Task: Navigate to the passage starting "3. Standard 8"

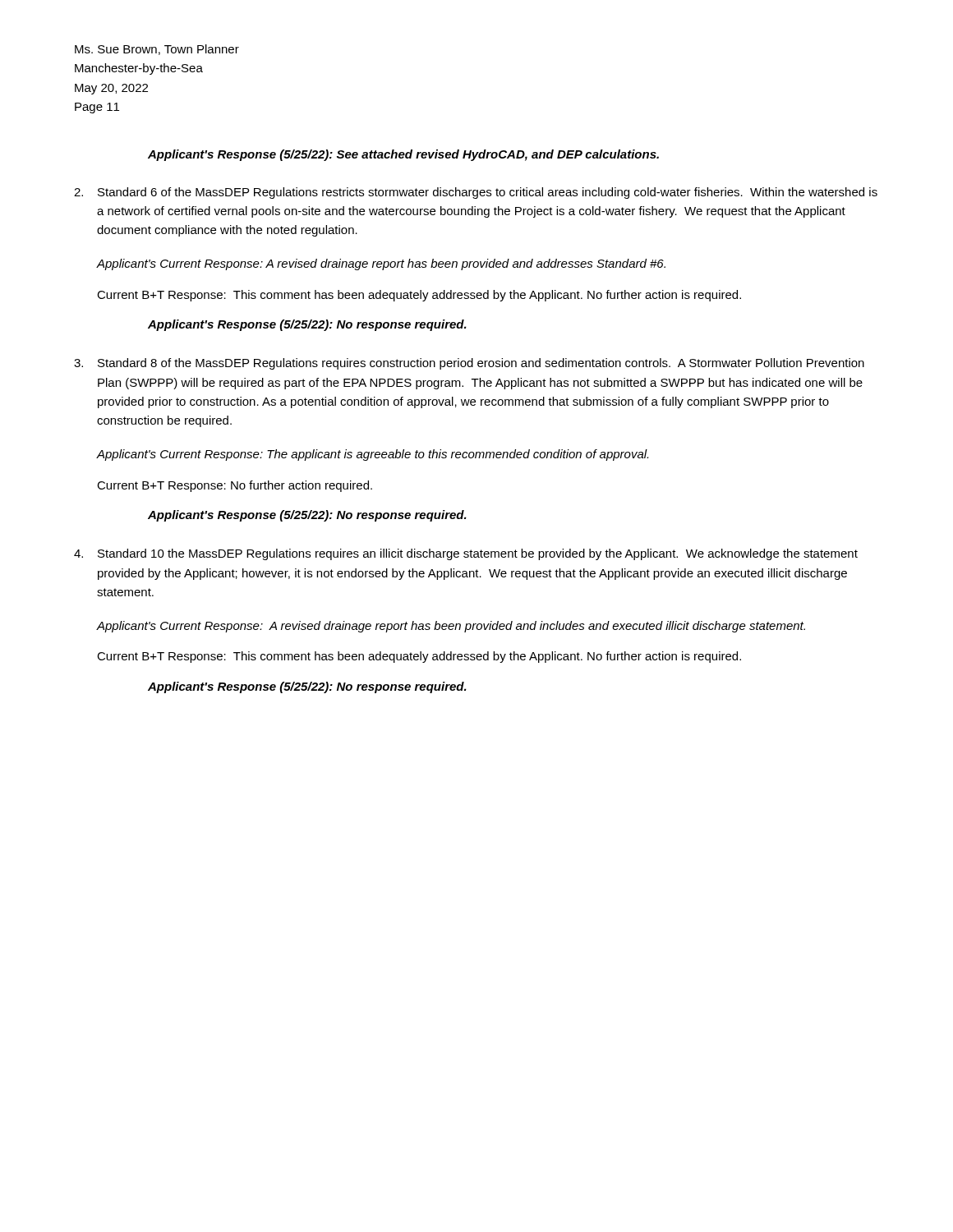Action: tap(476, 392)
